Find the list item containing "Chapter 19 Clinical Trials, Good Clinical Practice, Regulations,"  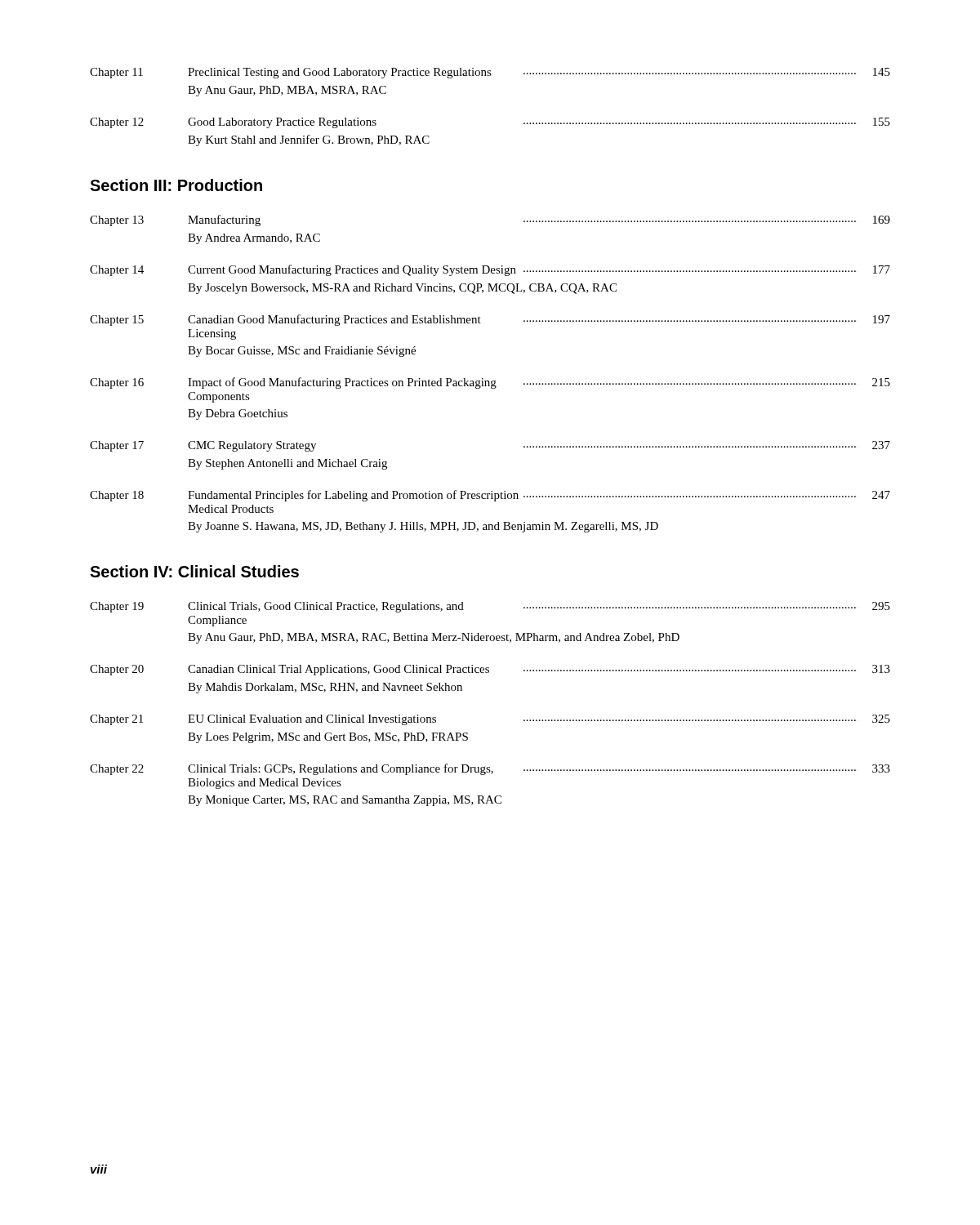(120, 607)
